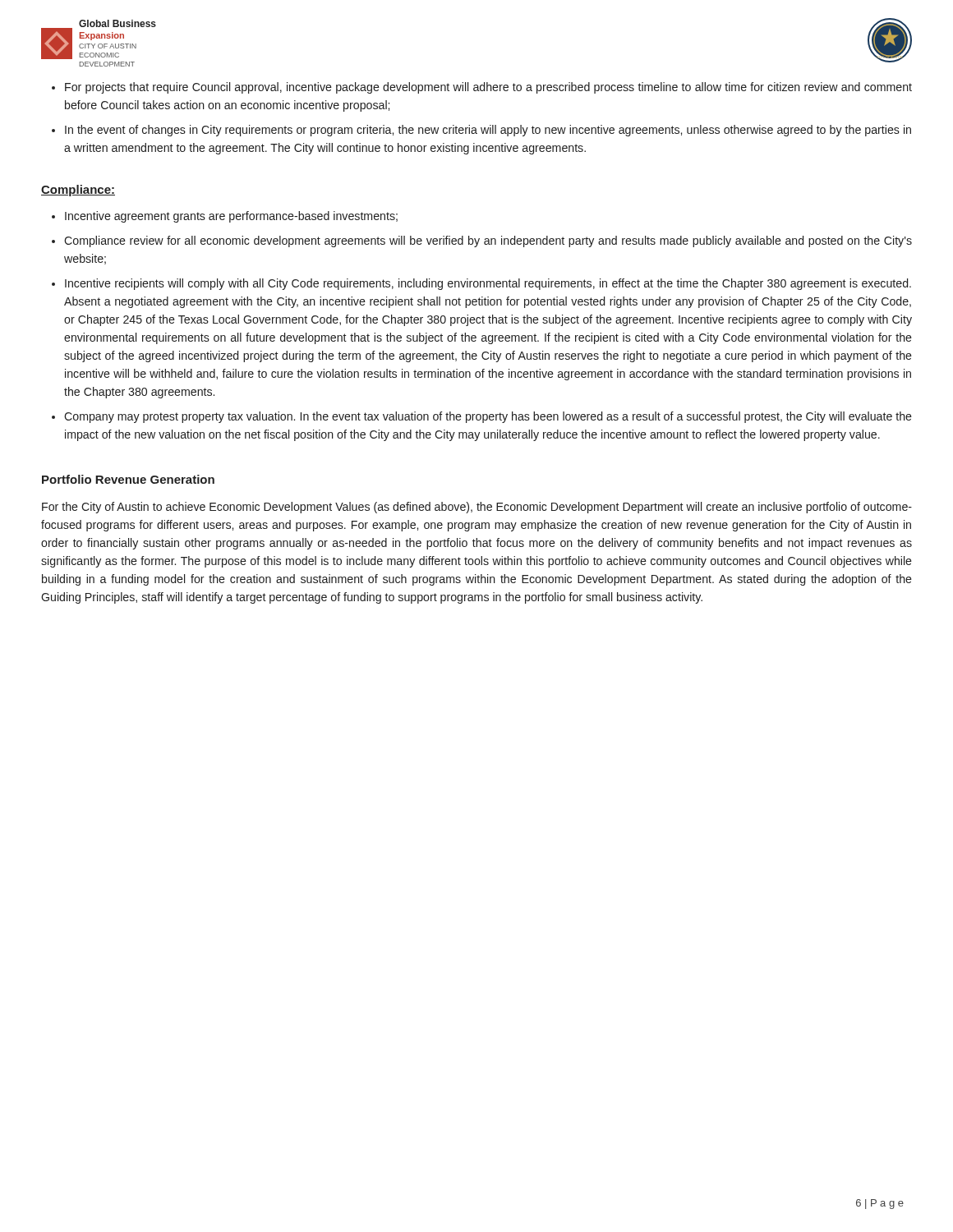Select the section header that reads "Portfolio Revenue Generation"
This screenshot has width=953, height=1232.
click(128, 479)
